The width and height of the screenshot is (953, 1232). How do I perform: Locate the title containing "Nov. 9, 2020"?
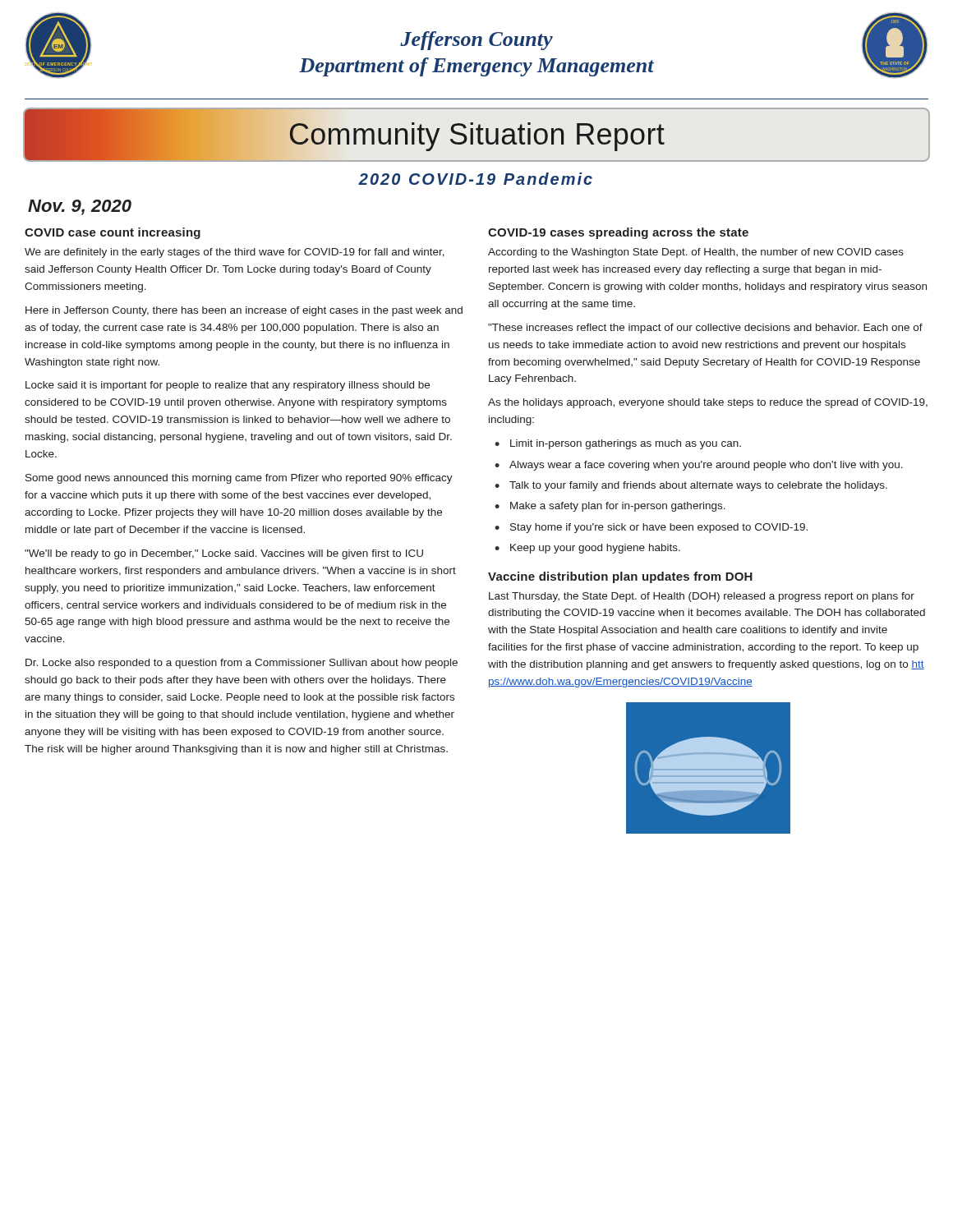(x=80, y=206)
